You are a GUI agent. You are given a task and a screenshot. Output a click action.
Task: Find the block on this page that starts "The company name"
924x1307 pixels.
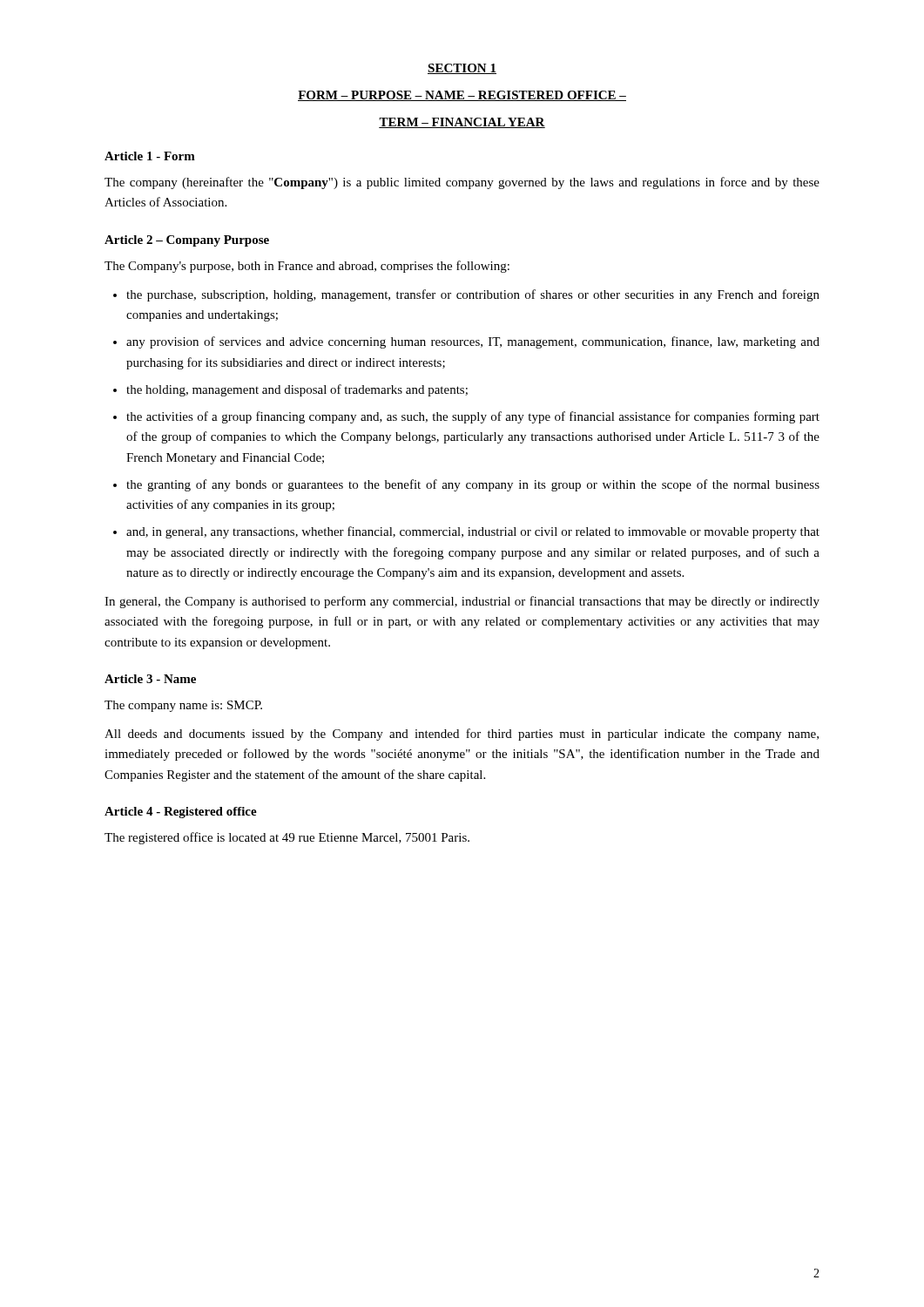pos(184,705)
